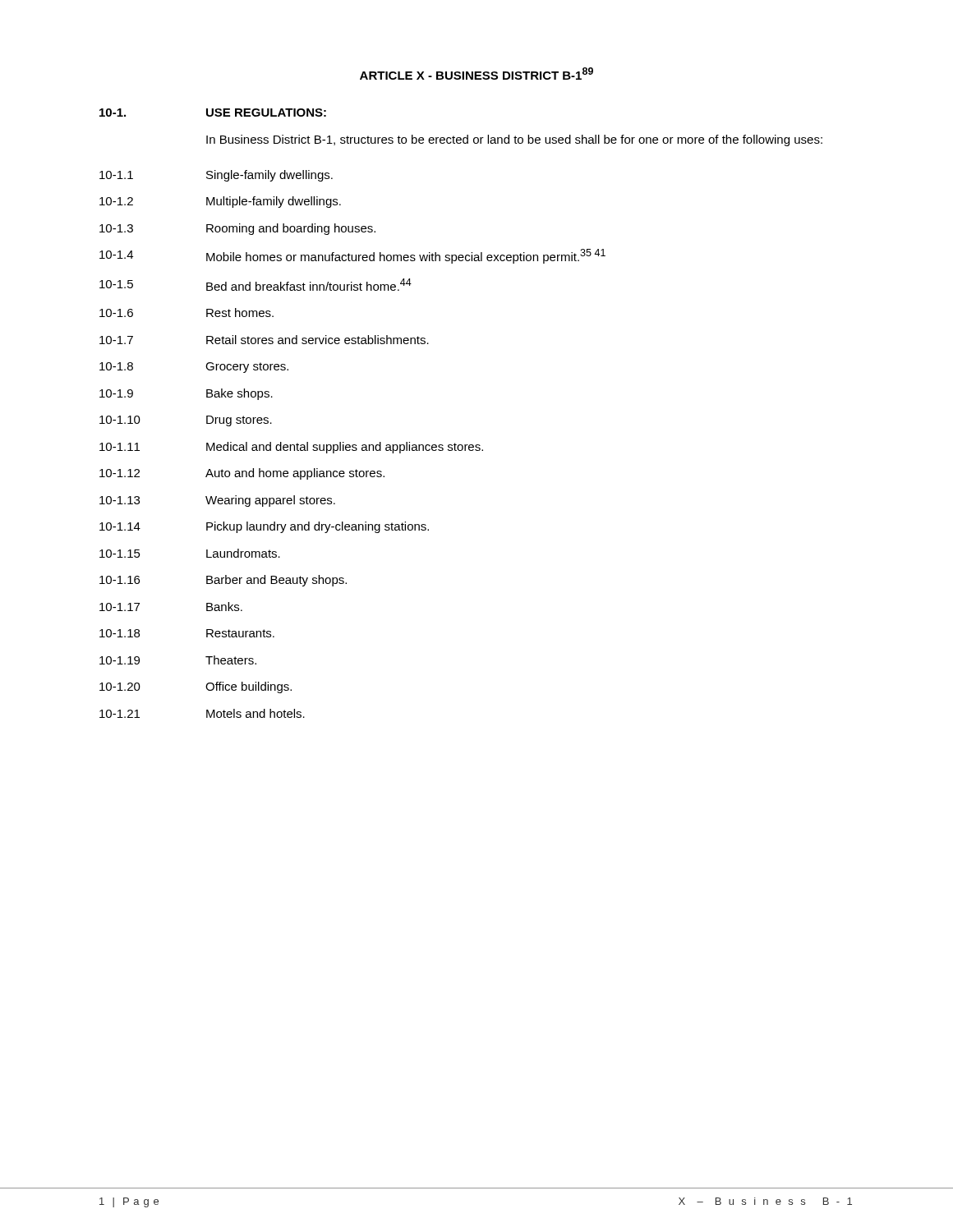The image size is (953, 1232).
Task: Point to the text starting "10-1.4 Mobile homes or manufactured homes with special"
Action: pyautogui.click(x=476, y=256)
